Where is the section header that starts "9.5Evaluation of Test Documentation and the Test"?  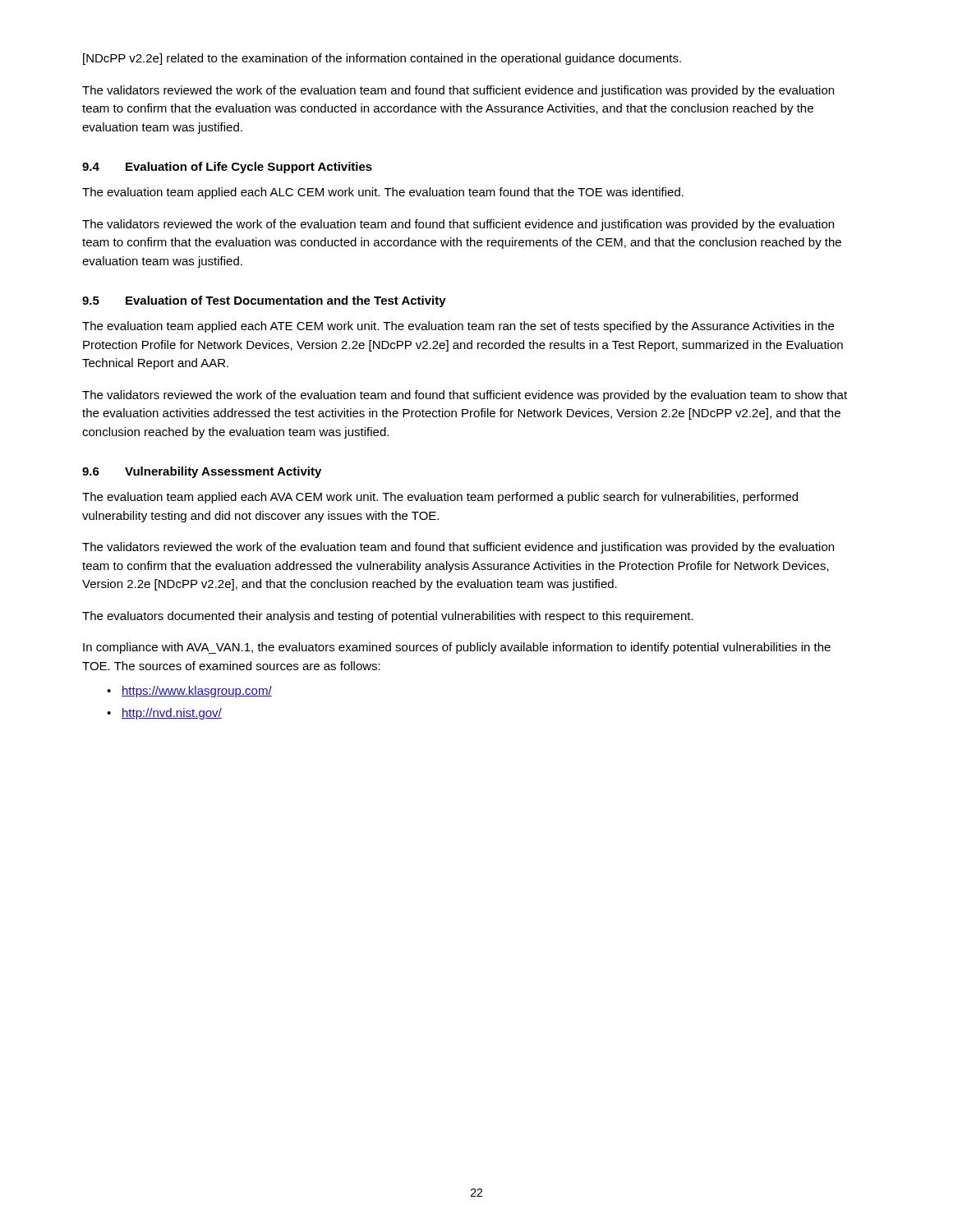(264, 300)
